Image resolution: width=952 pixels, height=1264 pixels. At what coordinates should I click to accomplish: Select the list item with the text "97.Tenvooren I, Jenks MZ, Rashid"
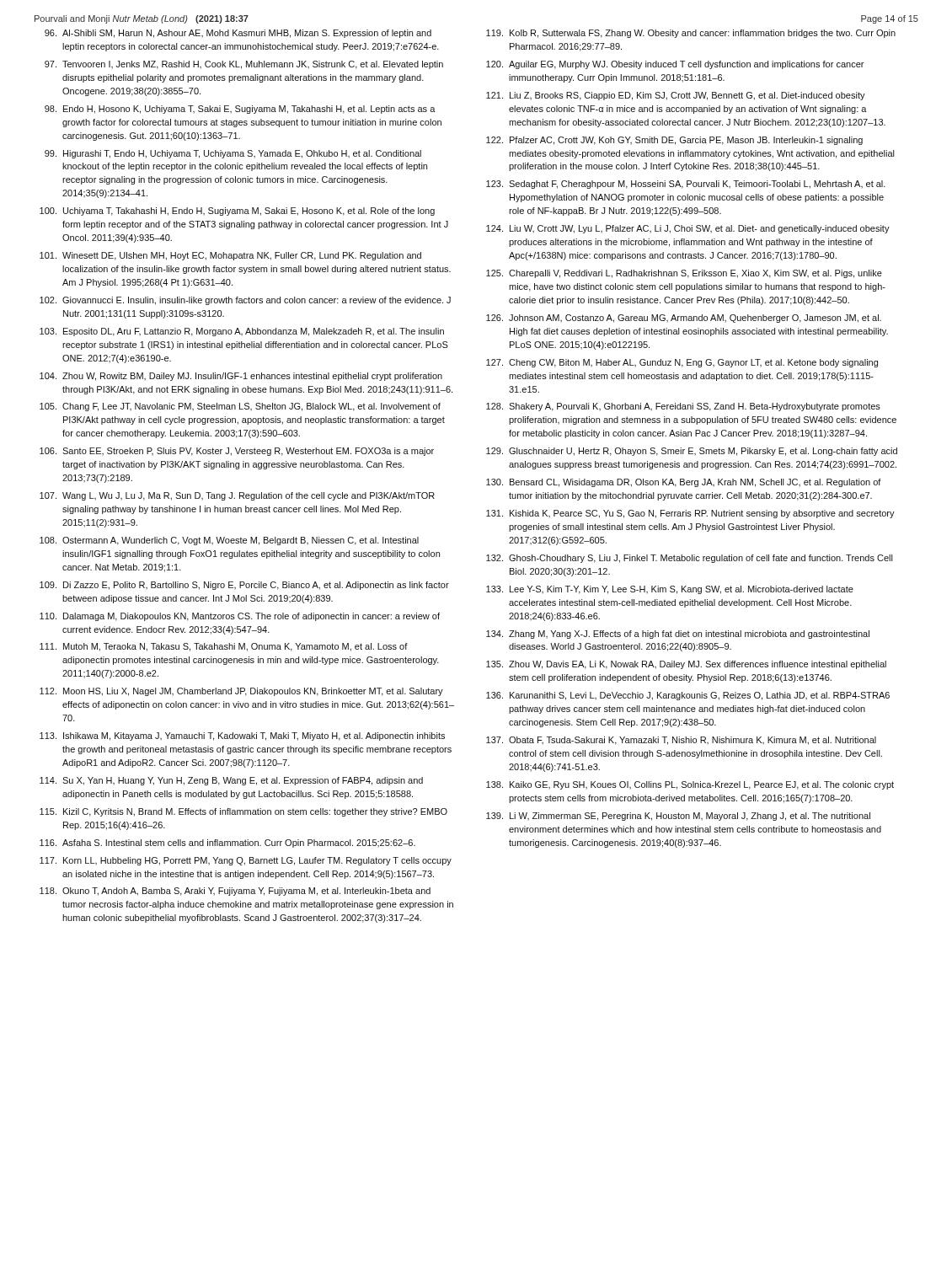tap(244, 78)
